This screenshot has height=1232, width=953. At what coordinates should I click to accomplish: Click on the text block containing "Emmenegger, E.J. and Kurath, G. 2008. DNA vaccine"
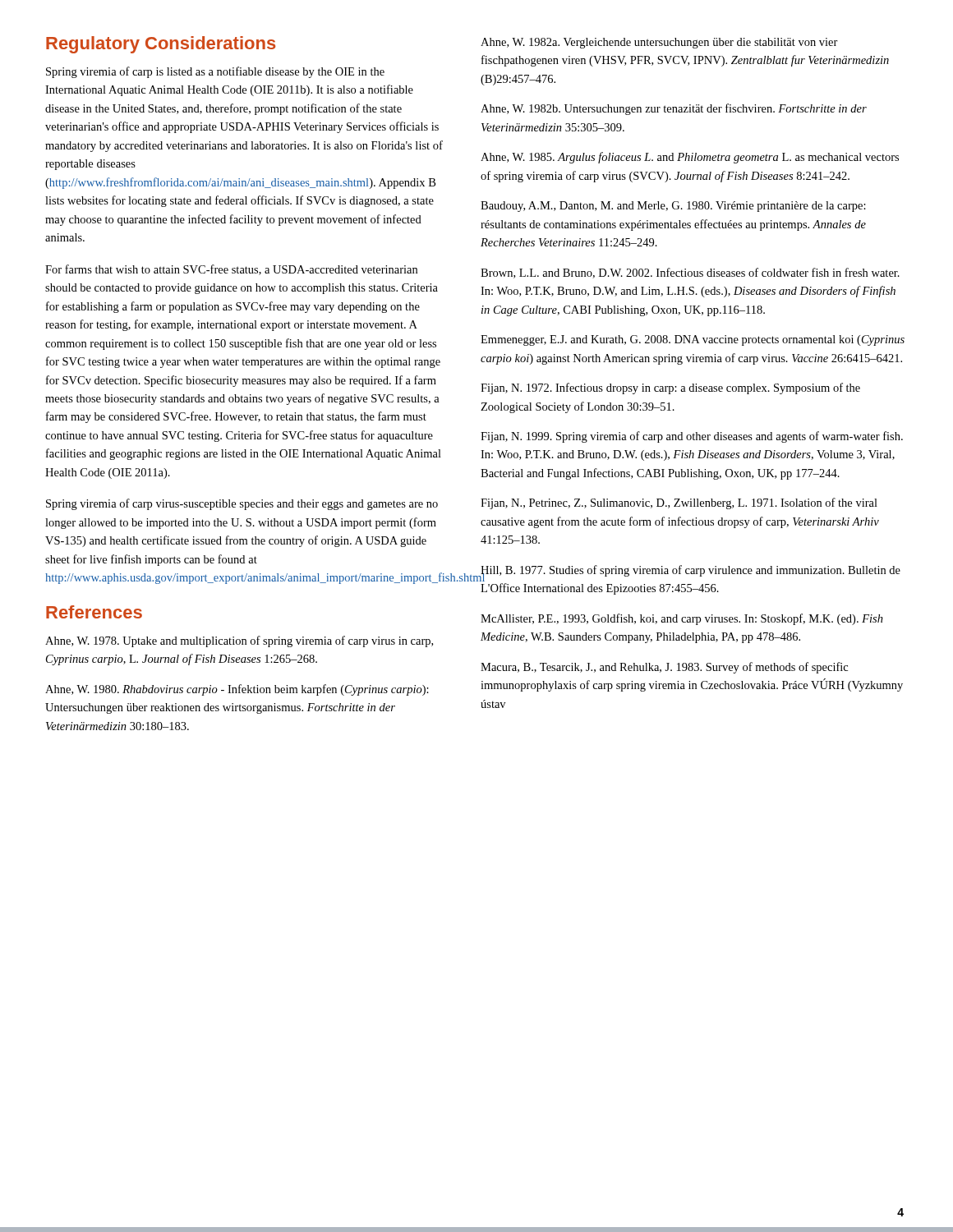693,349
